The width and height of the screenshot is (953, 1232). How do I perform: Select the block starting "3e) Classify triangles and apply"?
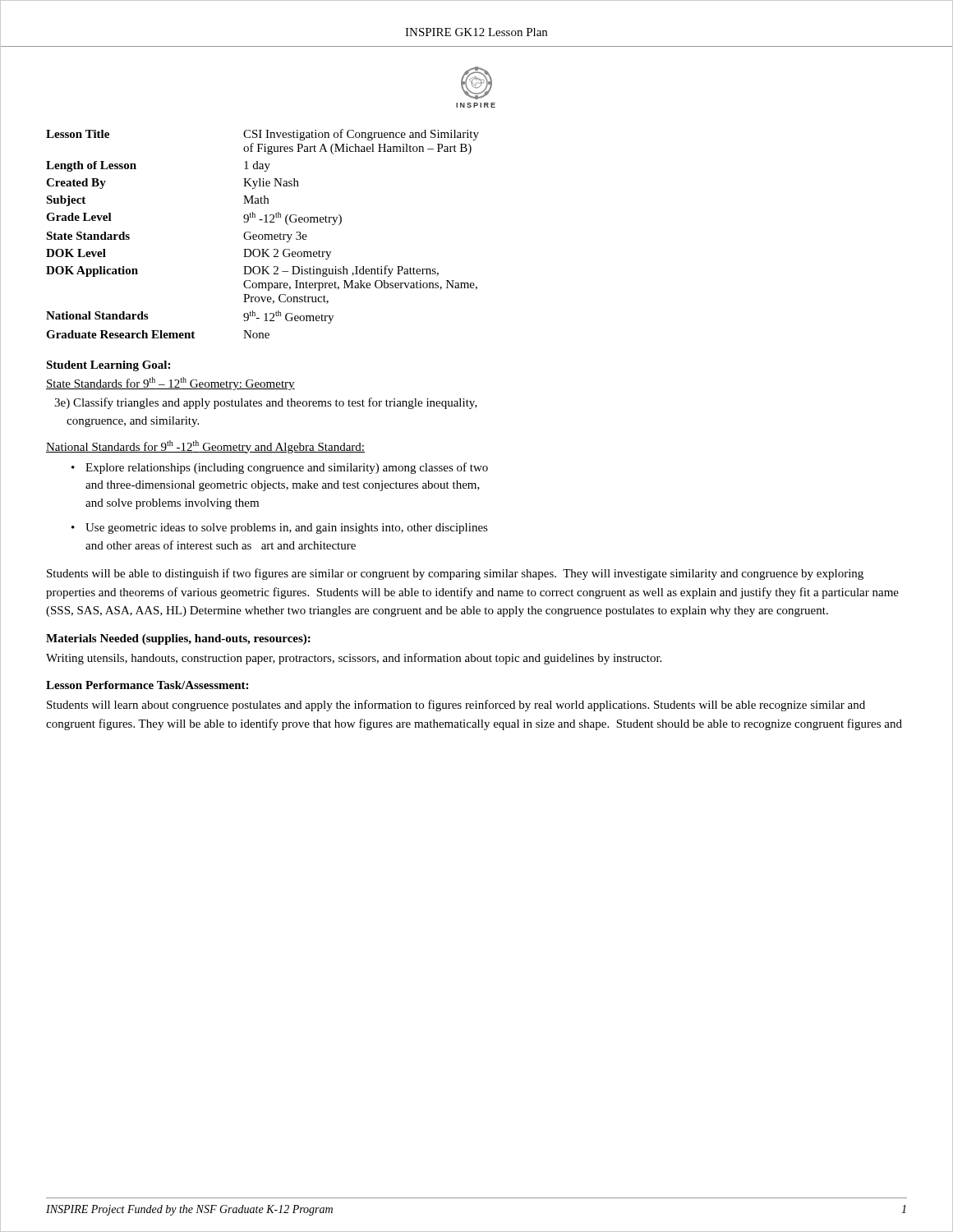coord(266,411)
